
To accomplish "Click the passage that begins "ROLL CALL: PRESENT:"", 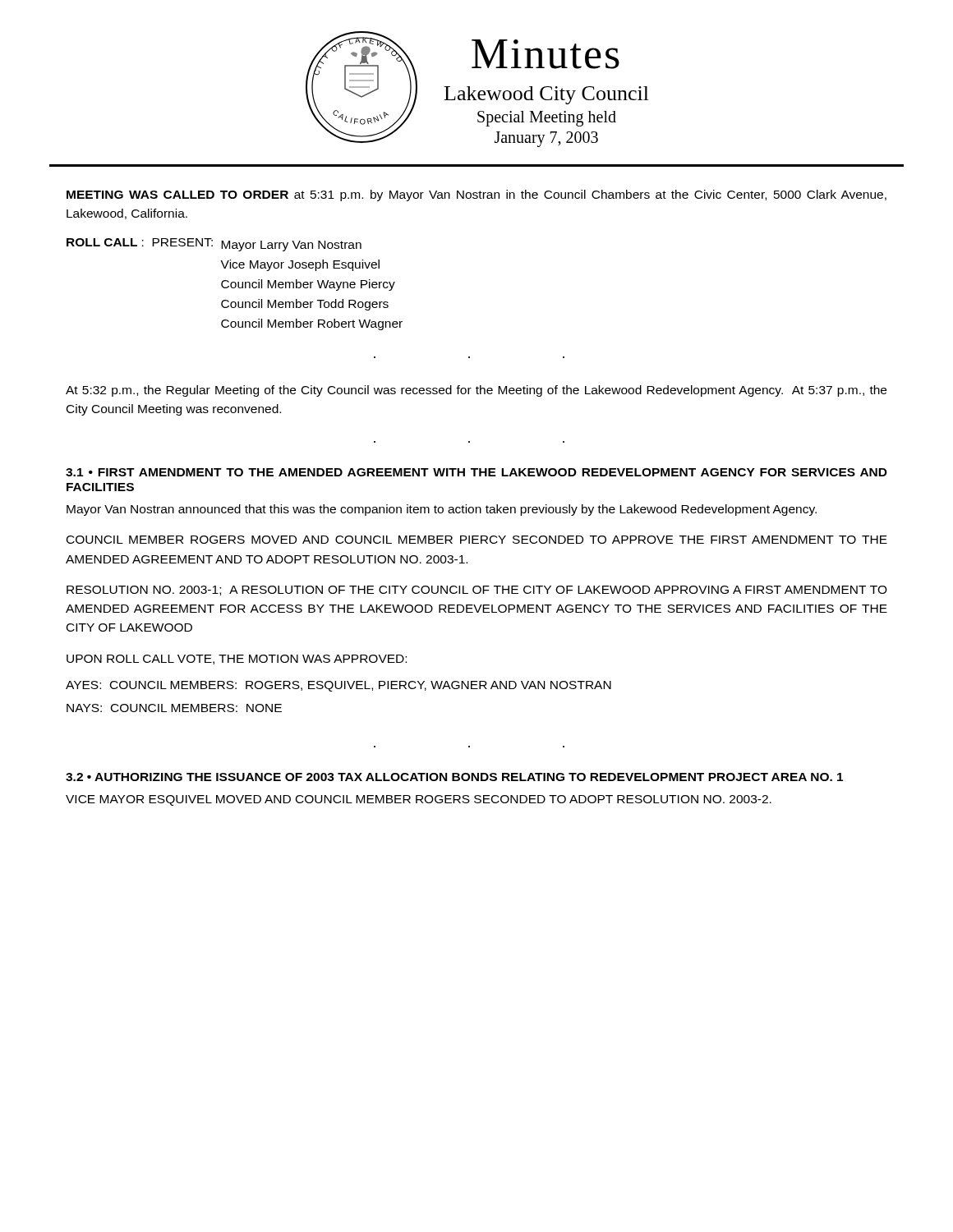I will pos(234,284).
